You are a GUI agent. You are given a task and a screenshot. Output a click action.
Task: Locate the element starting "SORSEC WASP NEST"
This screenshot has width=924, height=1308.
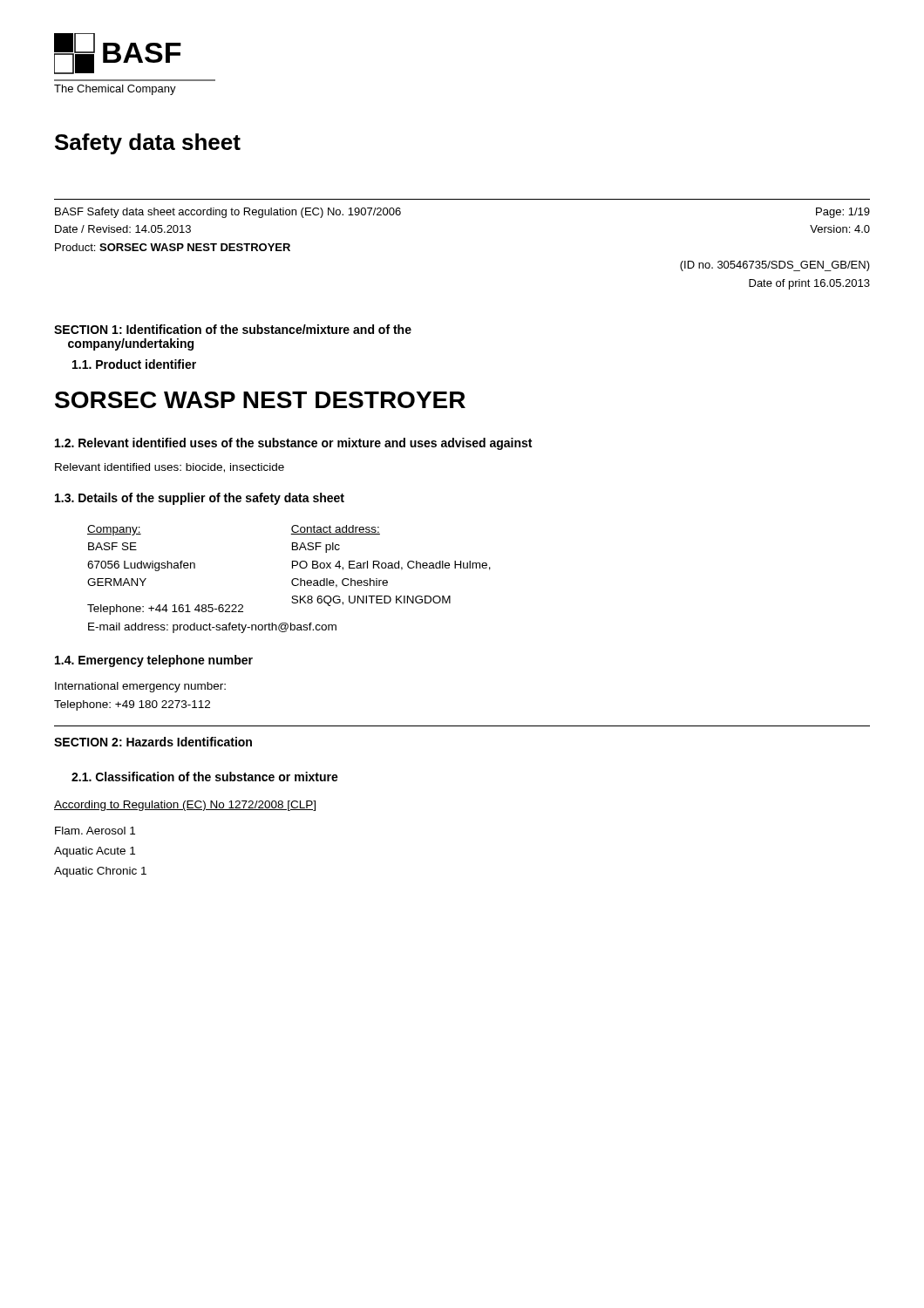[260, 400]
